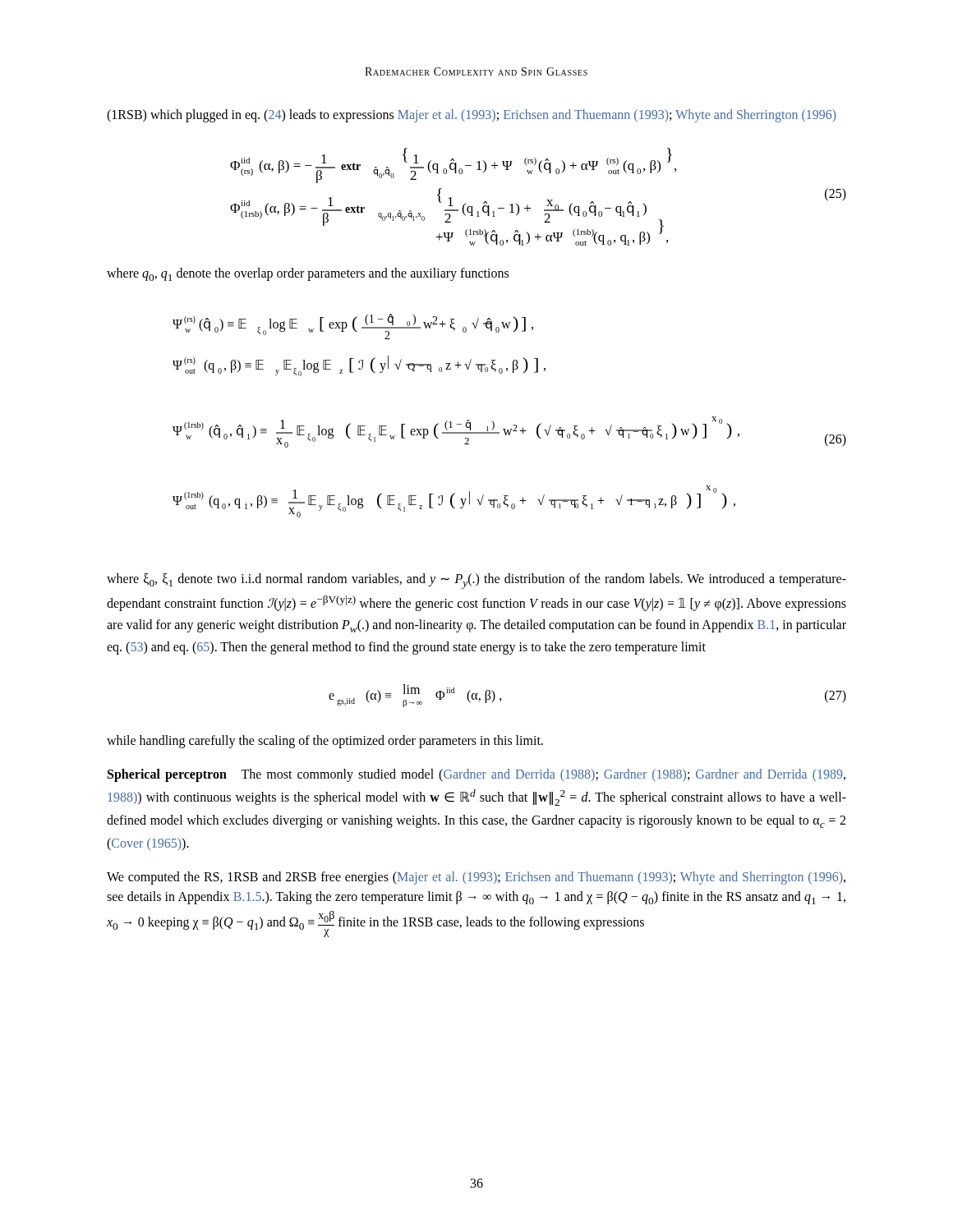The image size is (953, 1232).
Task: Select the passage starting "Spherical perceptron The most commonly studied model"
Action: [x=476, y=809]
